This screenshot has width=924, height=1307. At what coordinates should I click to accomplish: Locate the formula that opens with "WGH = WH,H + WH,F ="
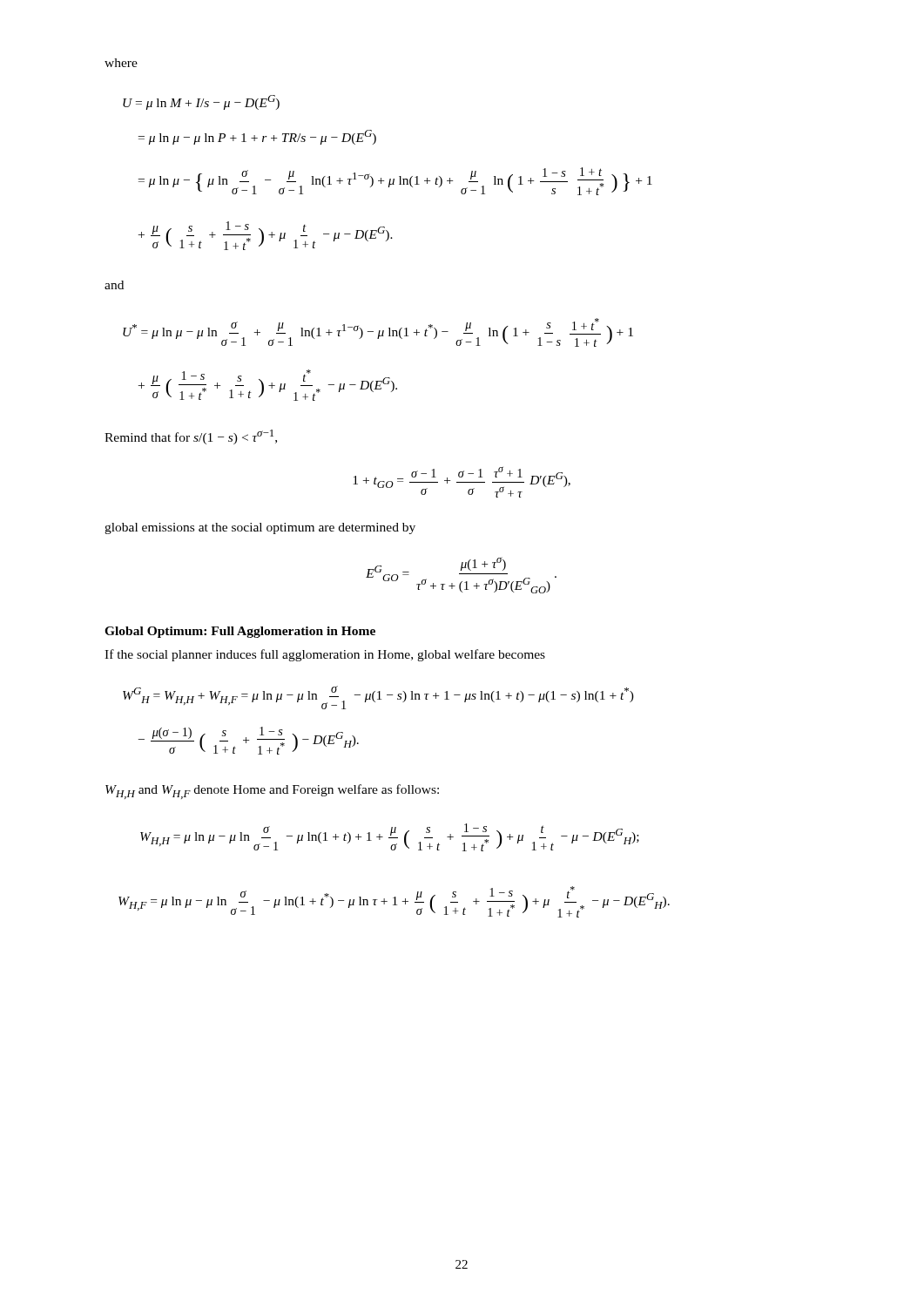pos(378,698)
